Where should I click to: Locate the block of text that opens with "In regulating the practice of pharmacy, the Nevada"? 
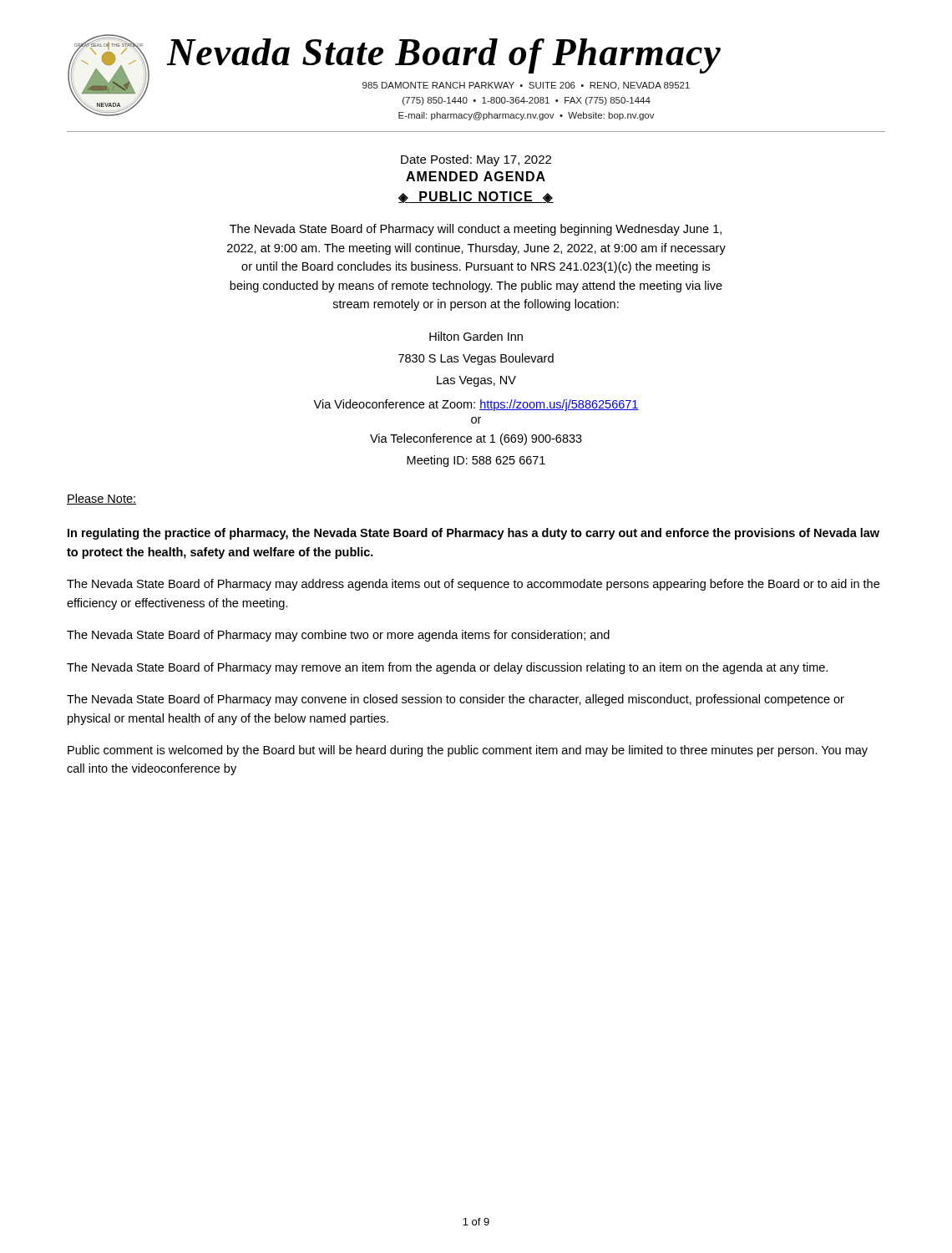(473, 543)
